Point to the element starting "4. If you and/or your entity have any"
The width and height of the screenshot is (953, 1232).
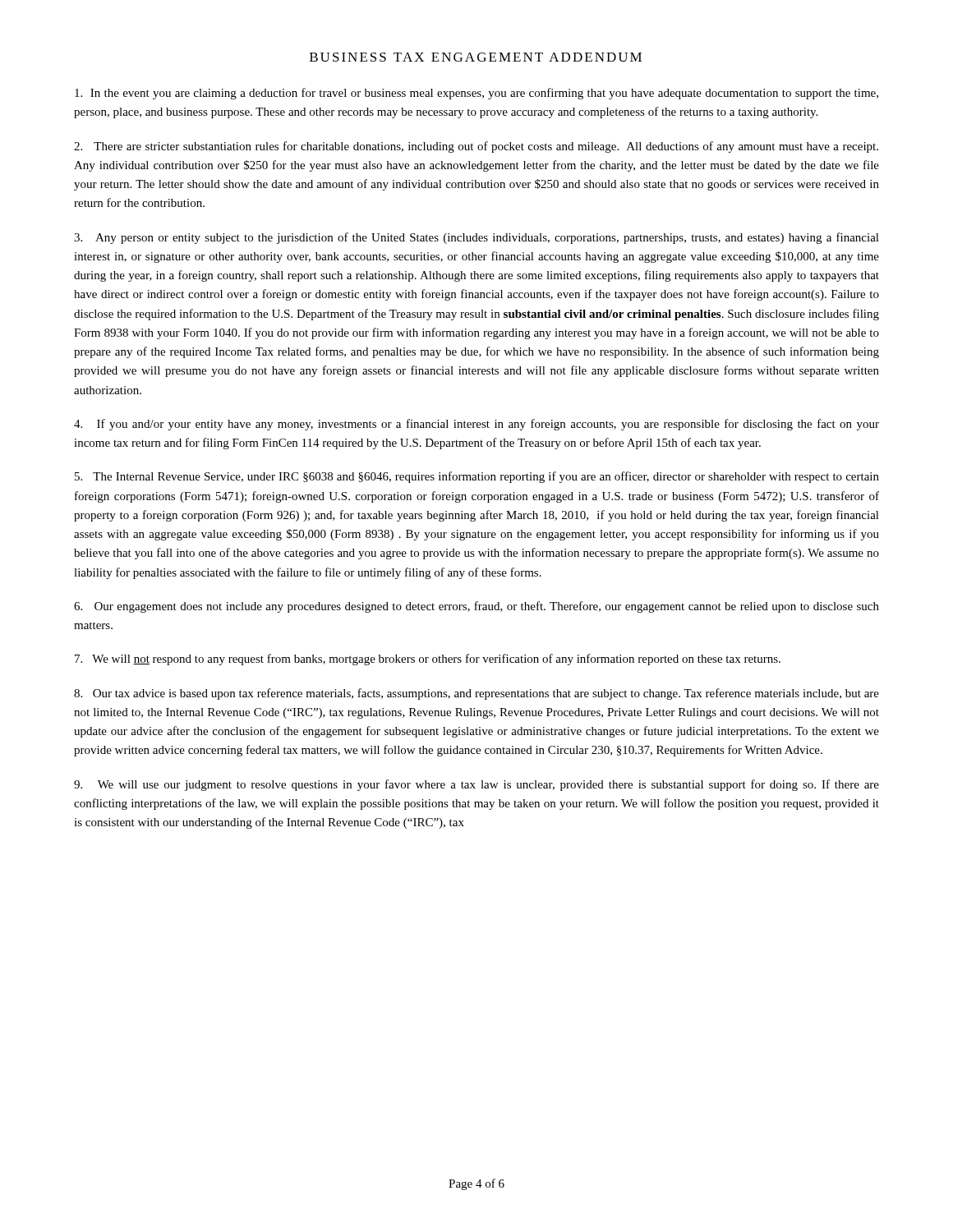pos(476,433)
